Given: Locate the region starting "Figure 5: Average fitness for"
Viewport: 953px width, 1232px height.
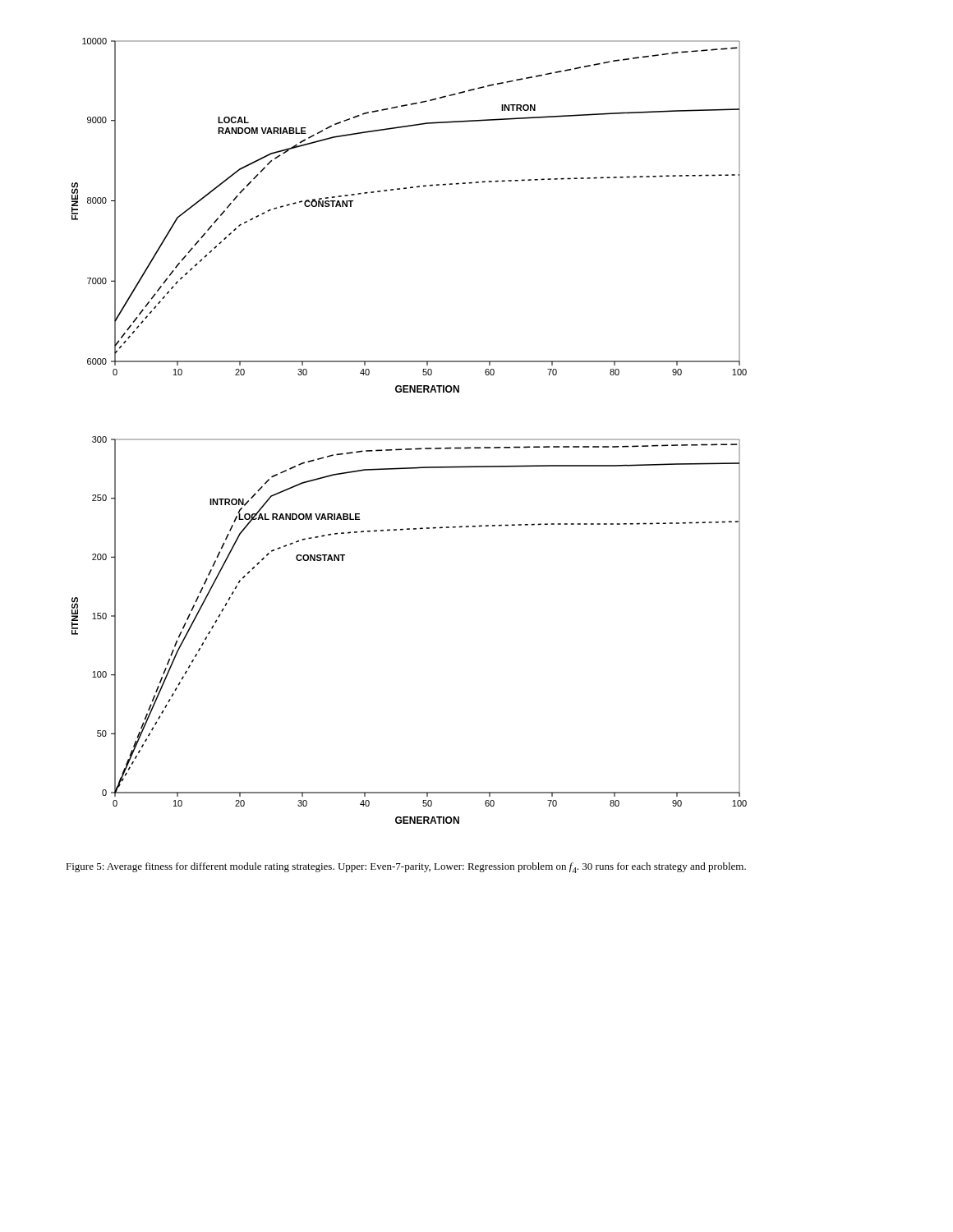Looking at the screenshot, I should pos(406,867).
